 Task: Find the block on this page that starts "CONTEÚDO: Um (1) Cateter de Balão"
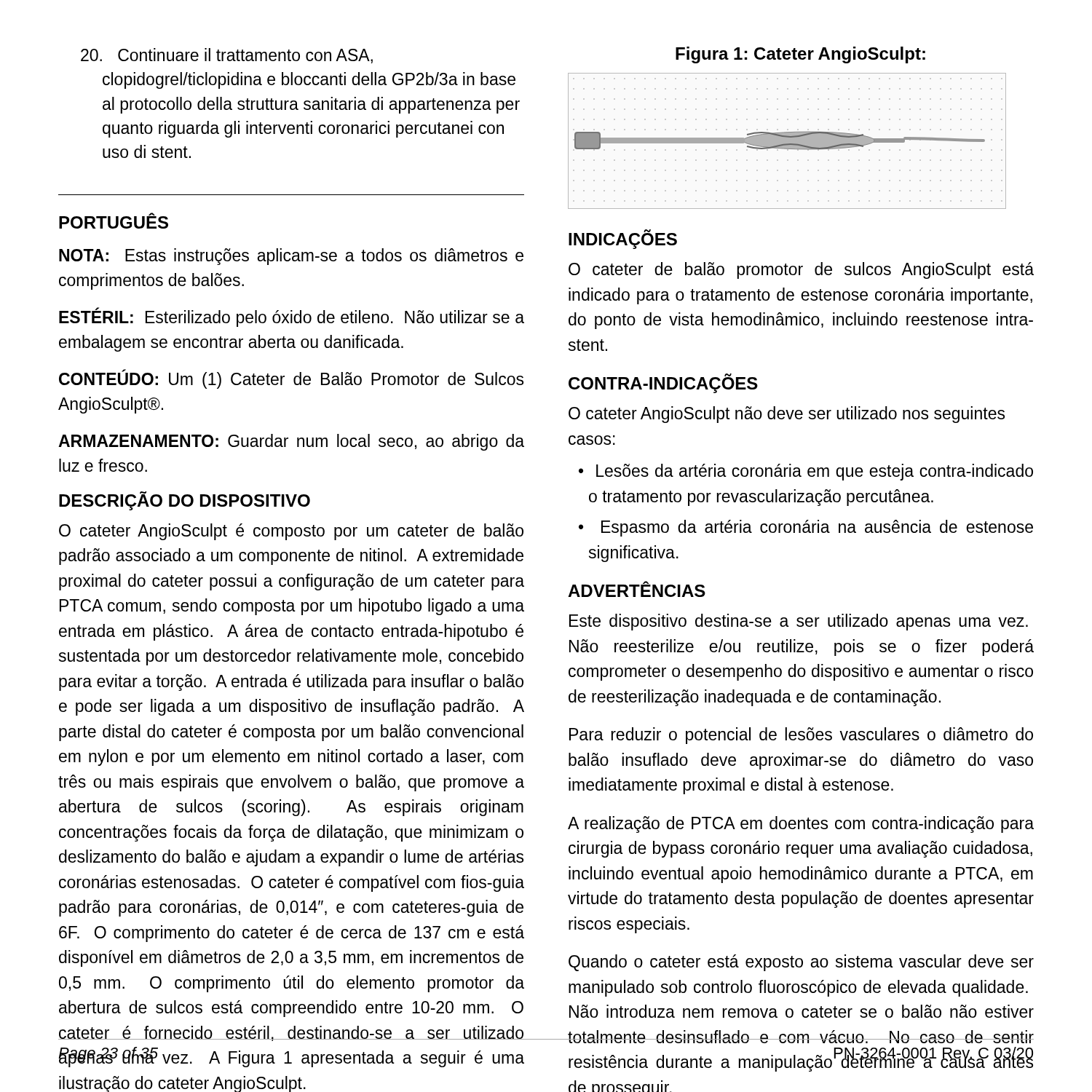click(x=291, y=392)
